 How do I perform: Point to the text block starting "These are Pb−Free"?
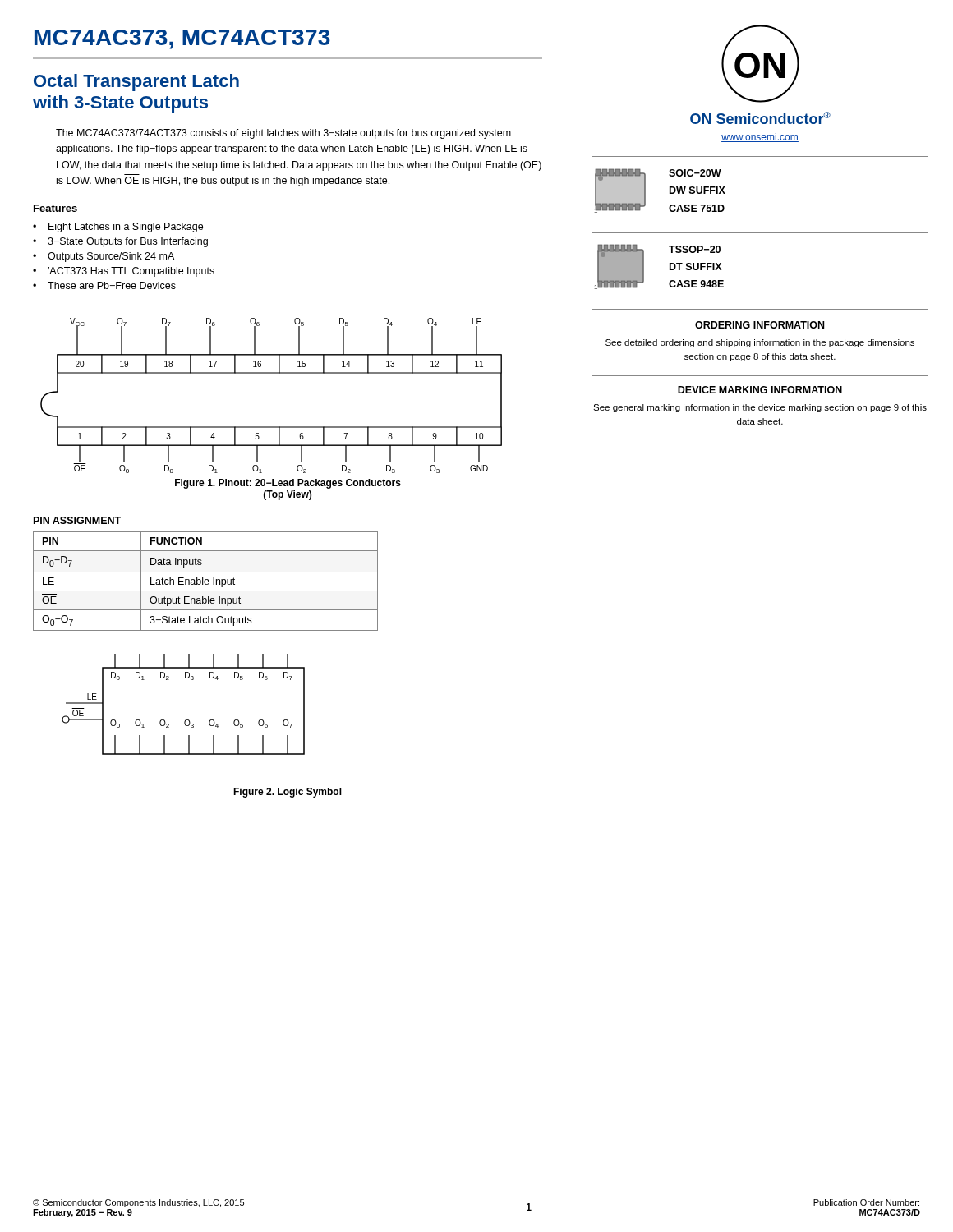[x=112, y=286]
